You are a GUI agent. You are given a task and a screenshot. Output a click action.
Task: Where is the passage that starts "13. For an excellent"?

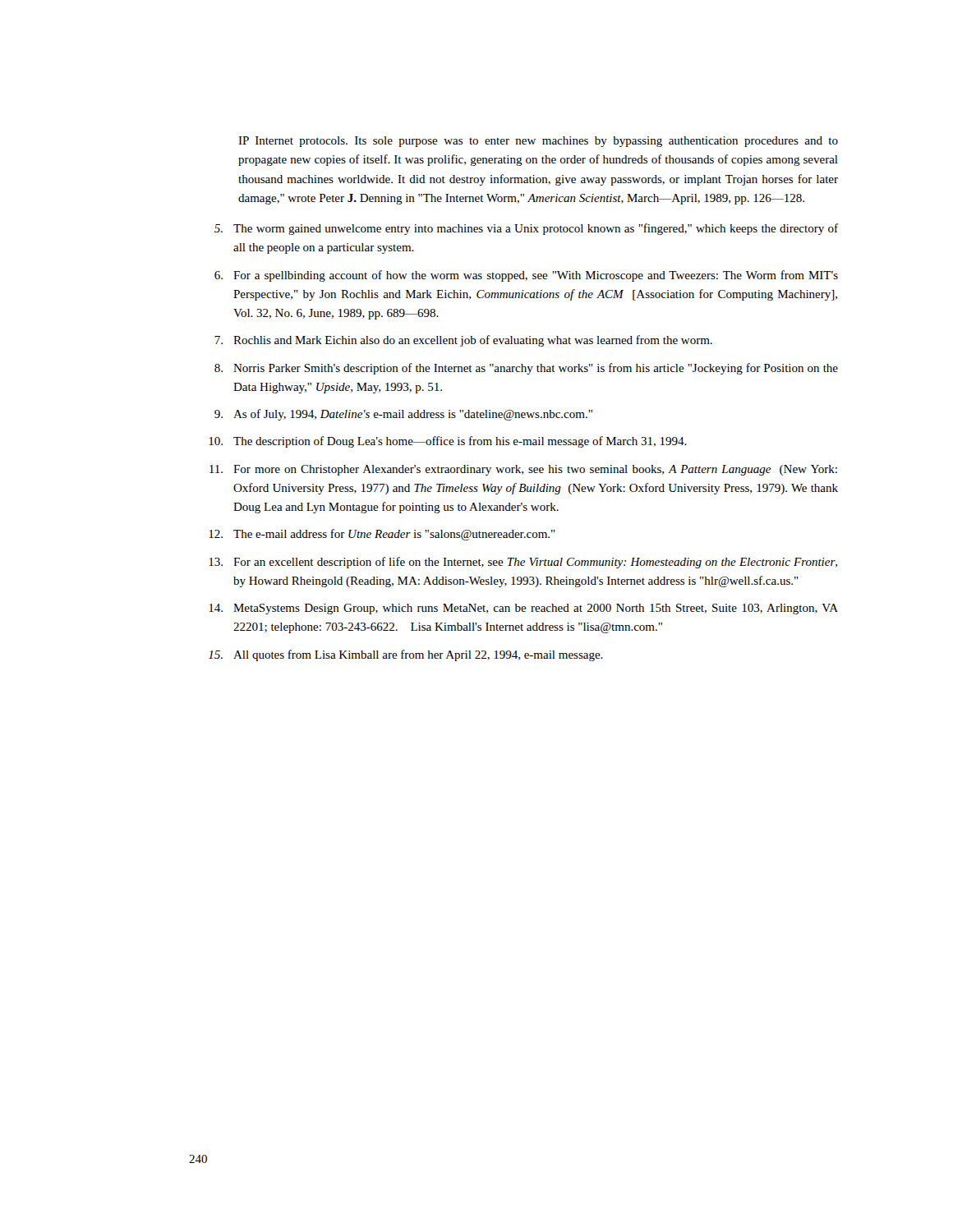tap(513, 571)
